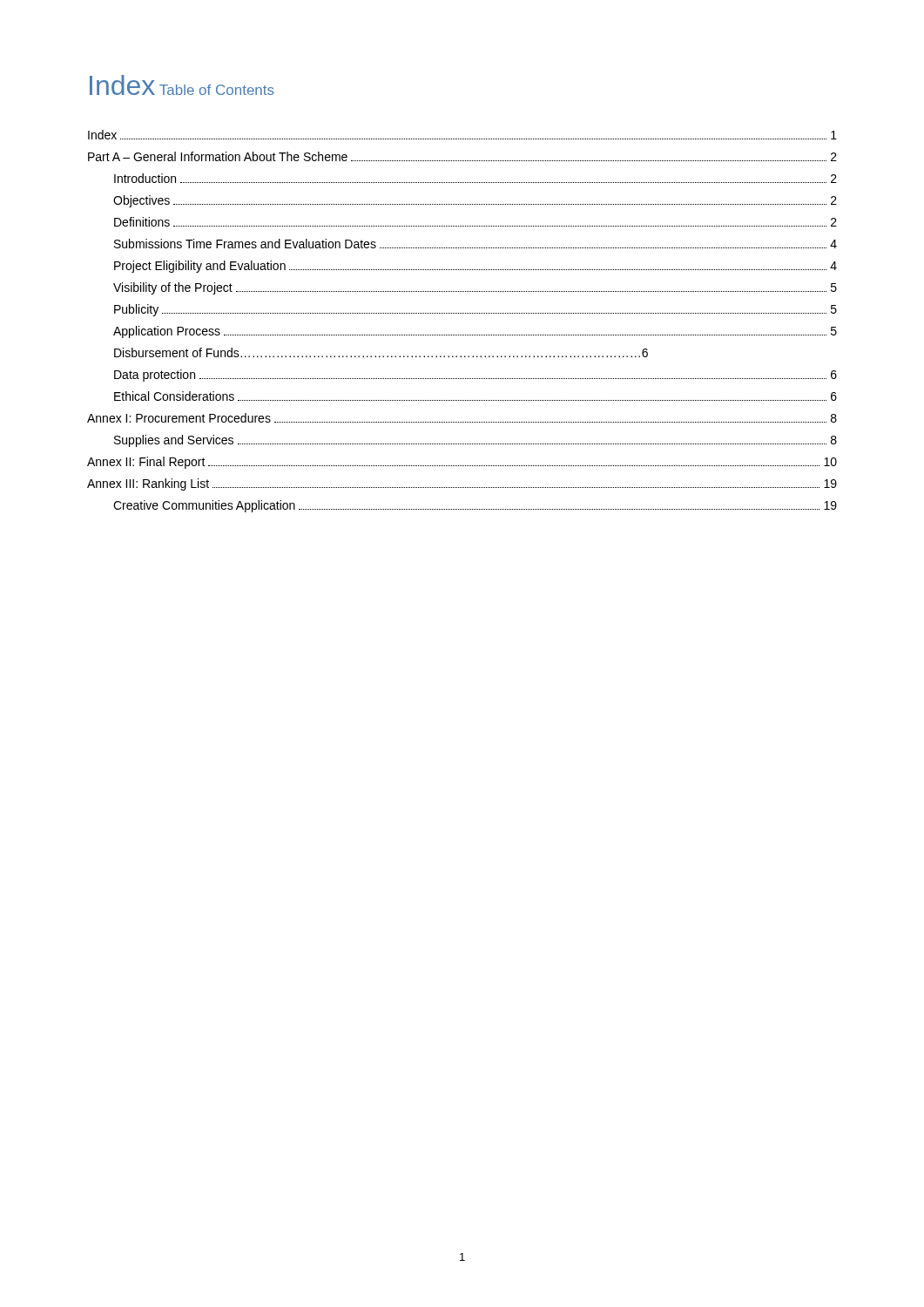Select the section header with the text "Table of Contents"
The height and width of the screenshot is (1307, 924).
[x=217, y=91]
